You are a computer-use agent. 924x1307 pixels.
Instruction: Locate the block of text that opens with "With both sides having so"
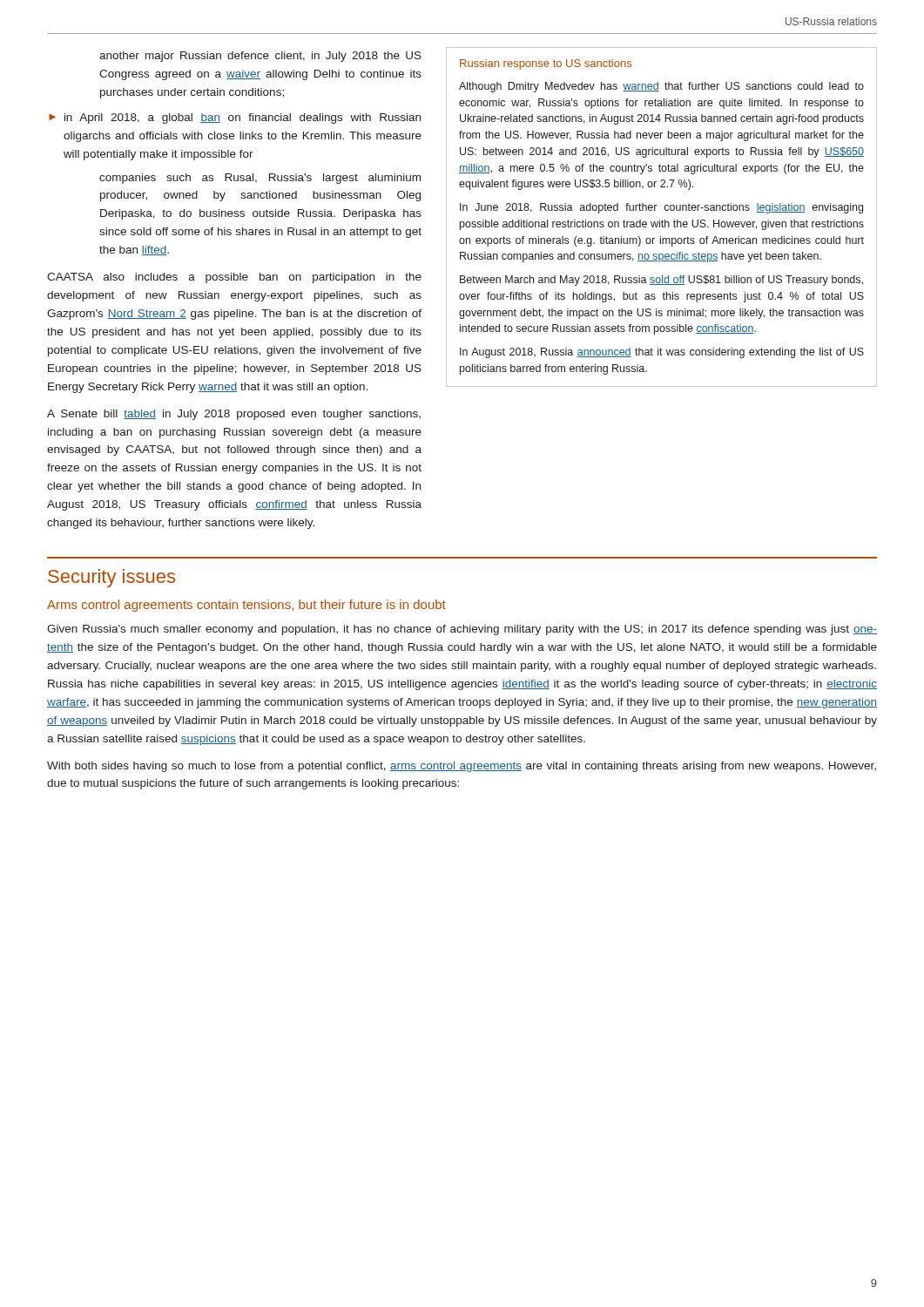(x=462, y=775)
